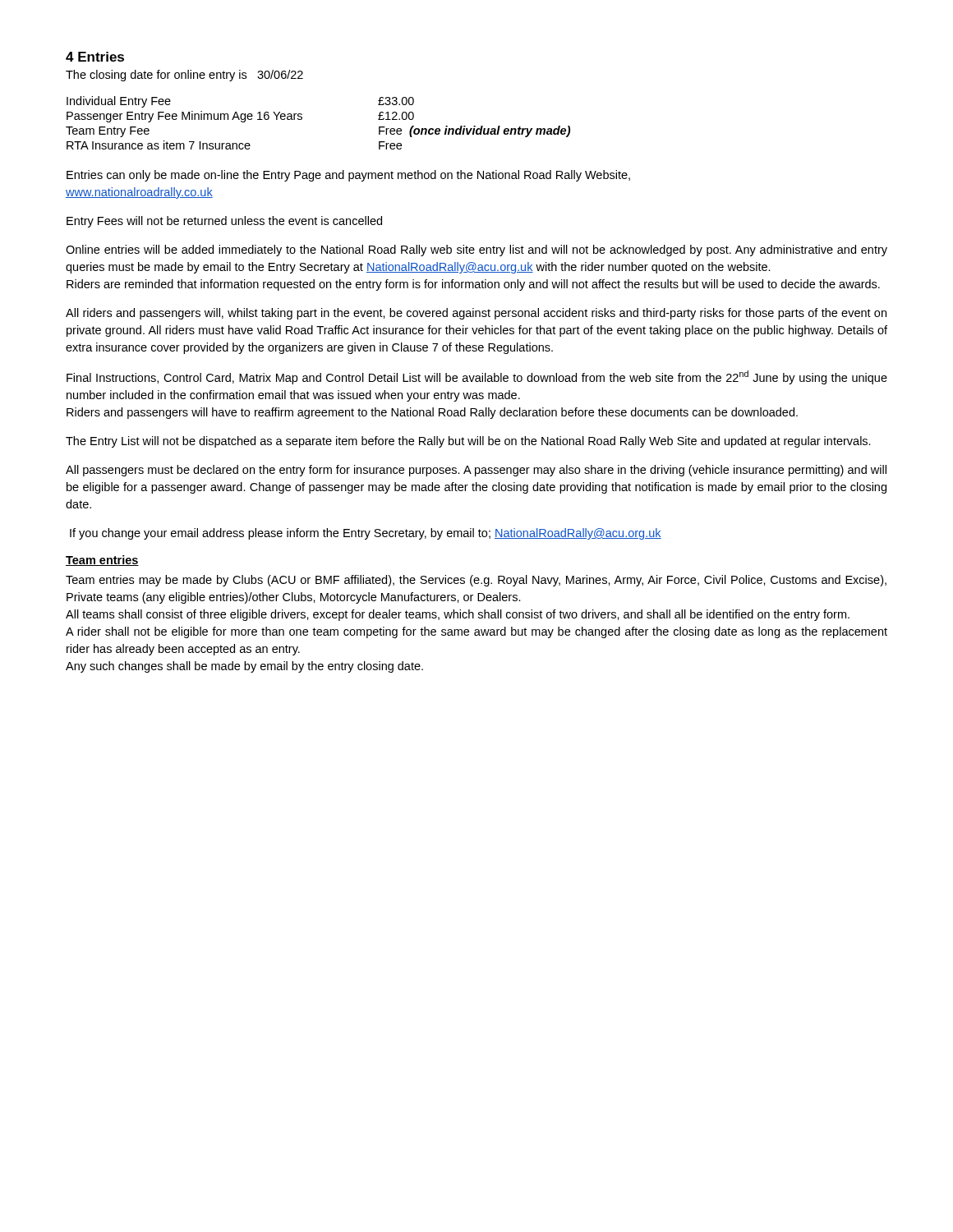Find the text block with the text "Team entries may"
The height and width of the screenshot is (1232, 953).
point(476,623)
